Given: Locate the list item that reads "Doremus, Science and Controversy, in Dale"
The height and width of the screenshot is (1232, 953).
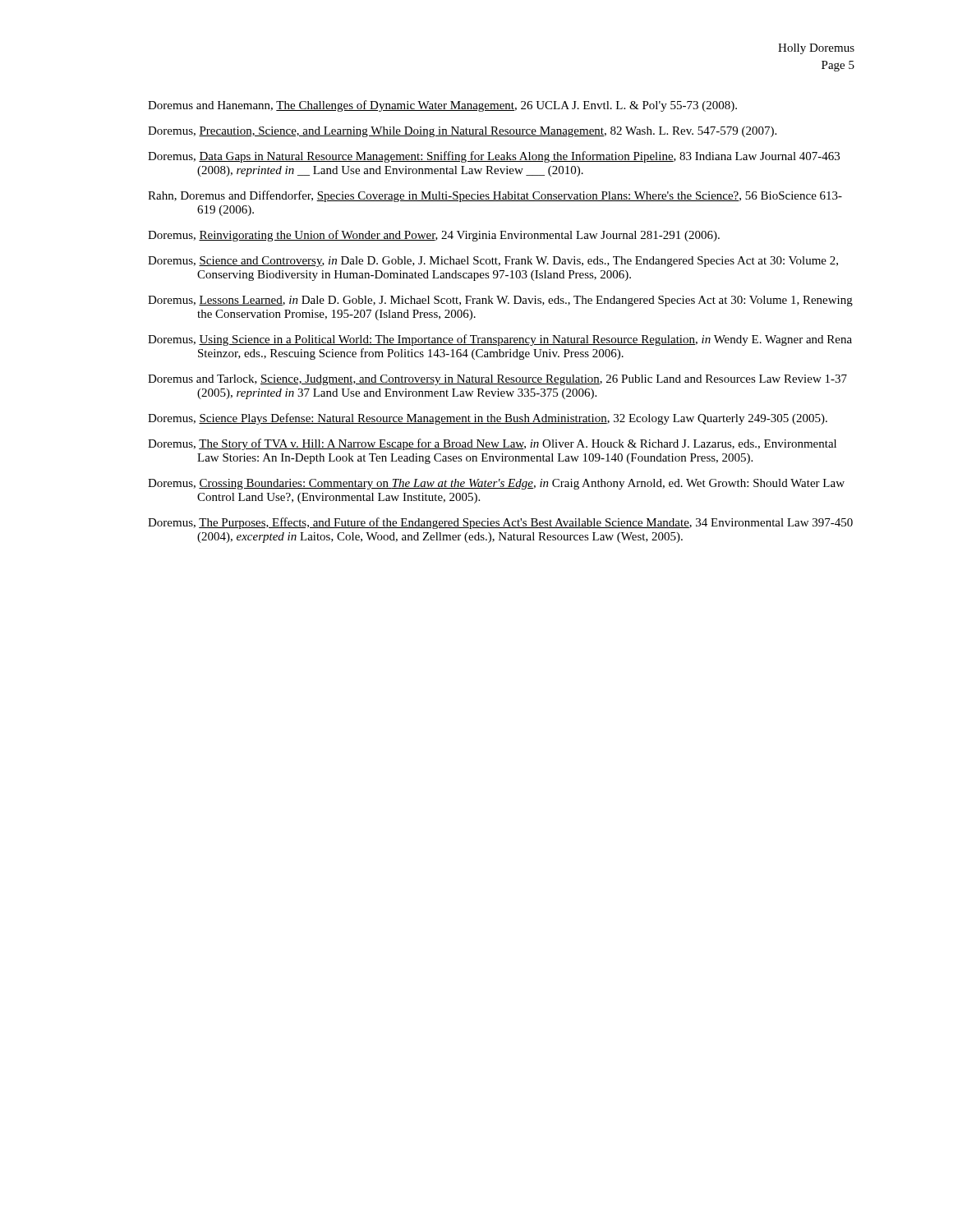Looking at the screenshot, I should (x=501, y=268).
